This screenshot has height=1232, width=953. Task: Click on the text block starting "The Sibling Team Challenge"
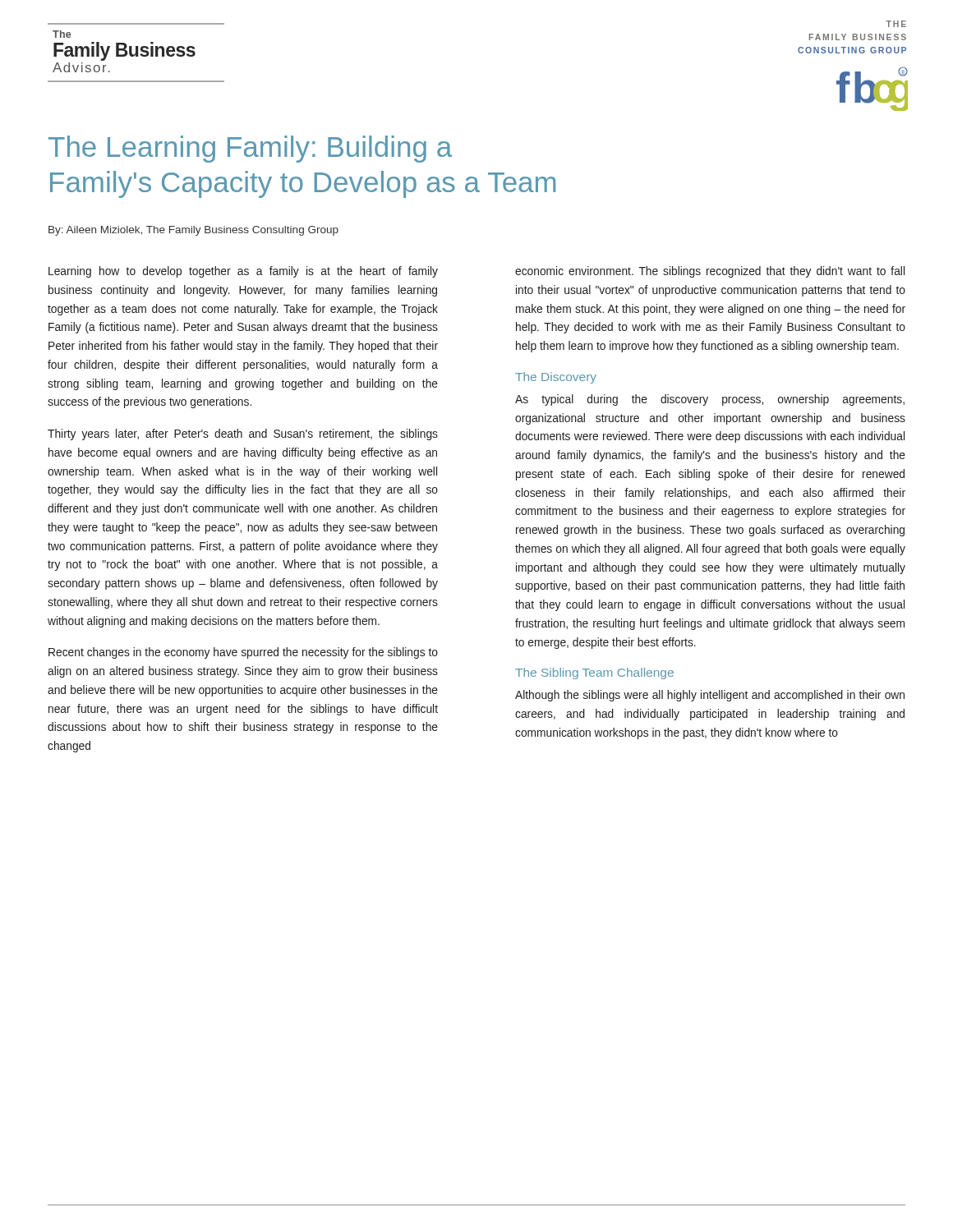pos(595,672)
